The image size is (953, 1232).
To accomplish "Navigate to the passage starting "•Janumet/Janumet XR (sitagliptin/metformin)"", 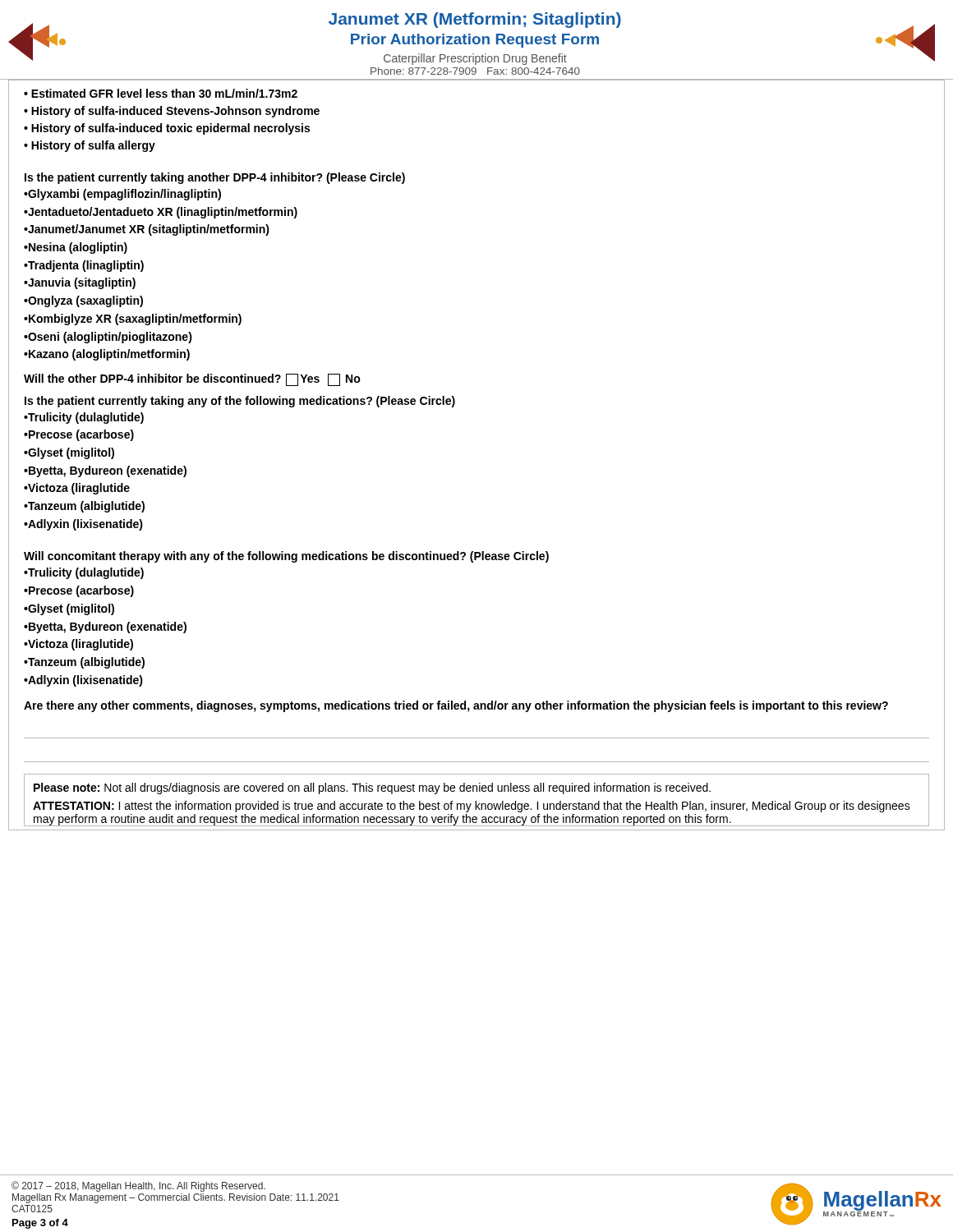I will [147, 229].
